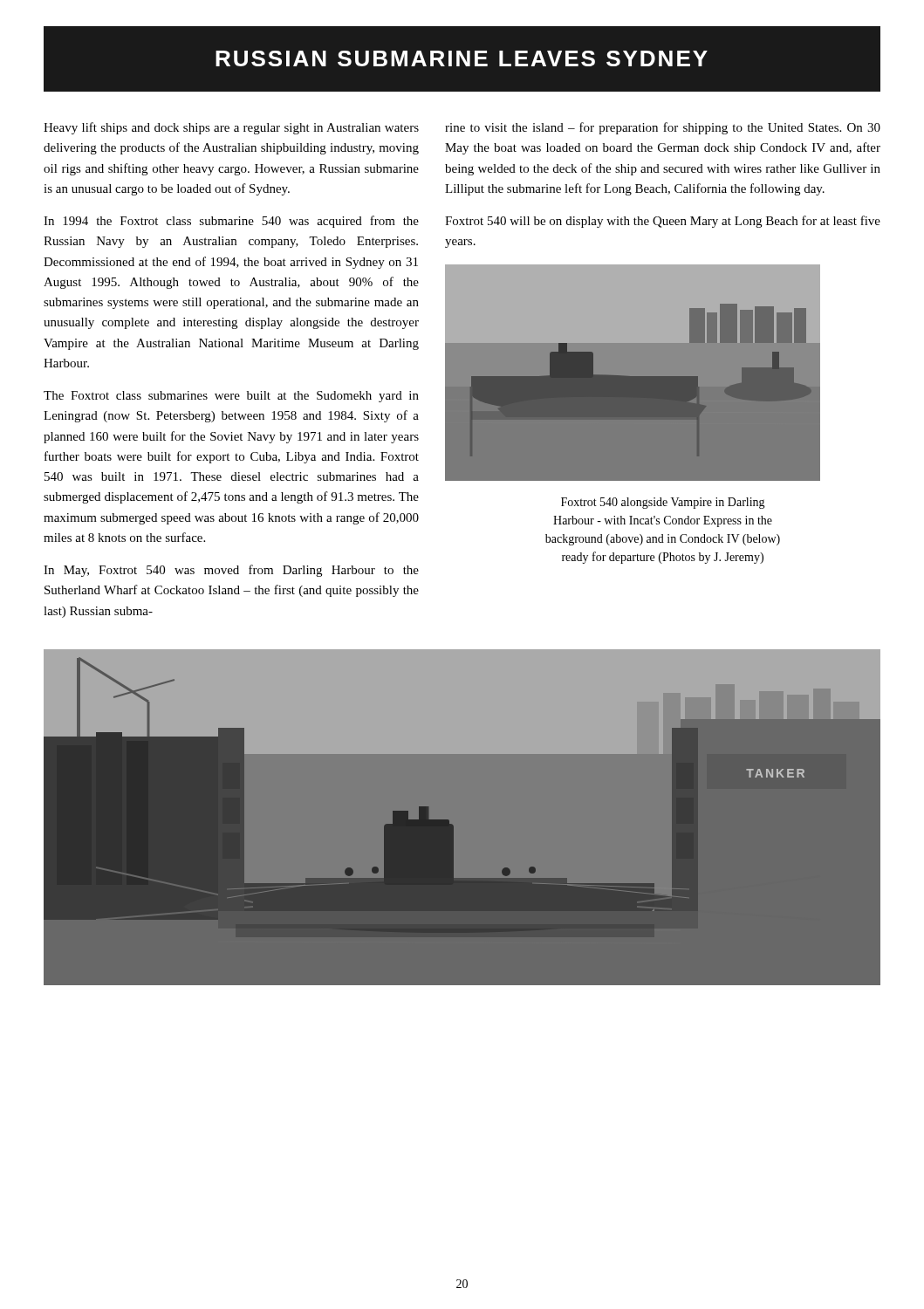Viewport: 924px width, 1309px height.
Task: Click on the text block containing "Heavy lift ships and dock ships are a"
Action: click(231, 158)
